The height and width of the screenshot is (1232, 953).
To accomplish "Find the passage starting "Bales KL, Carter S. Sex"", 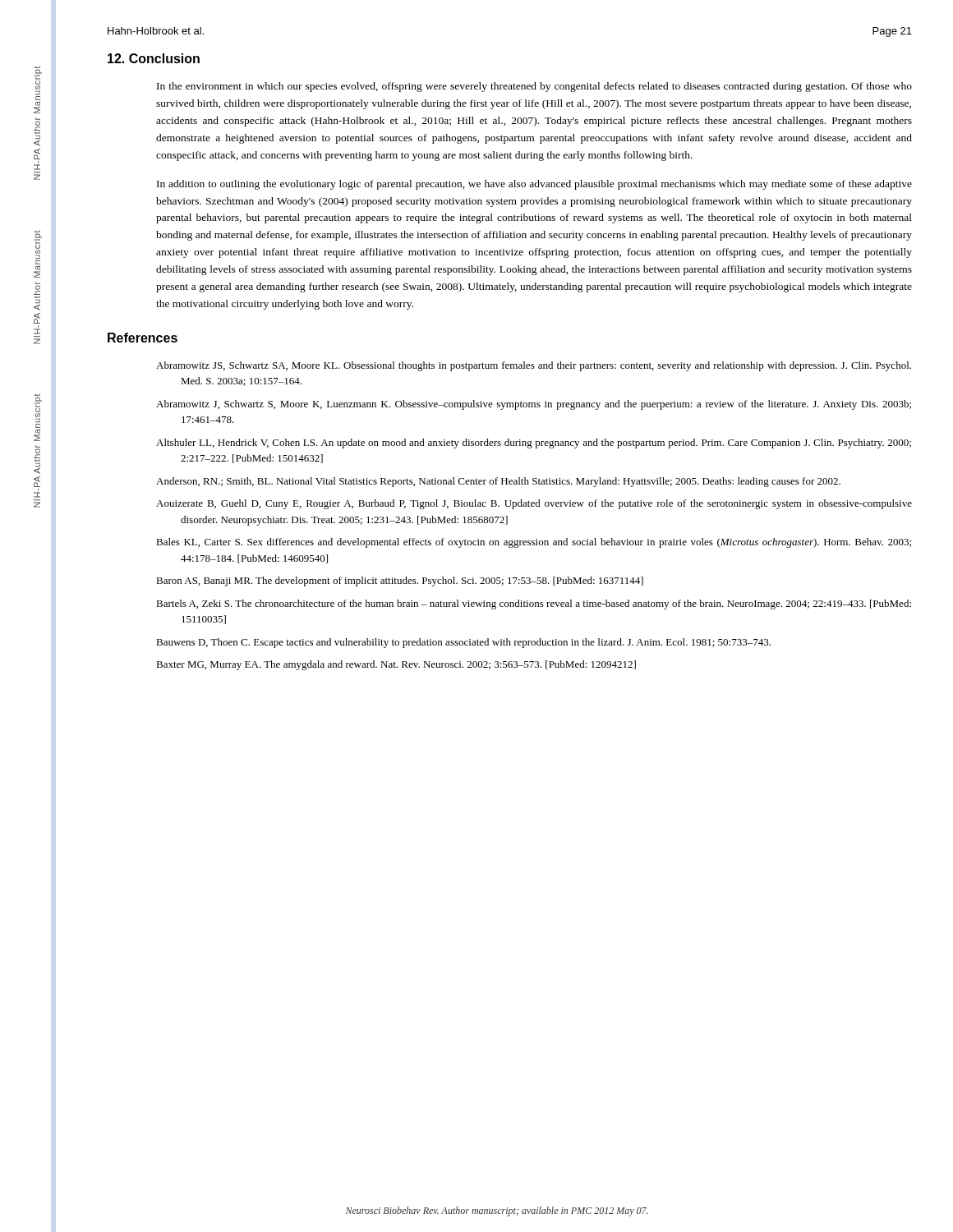I will coord(534,550).
